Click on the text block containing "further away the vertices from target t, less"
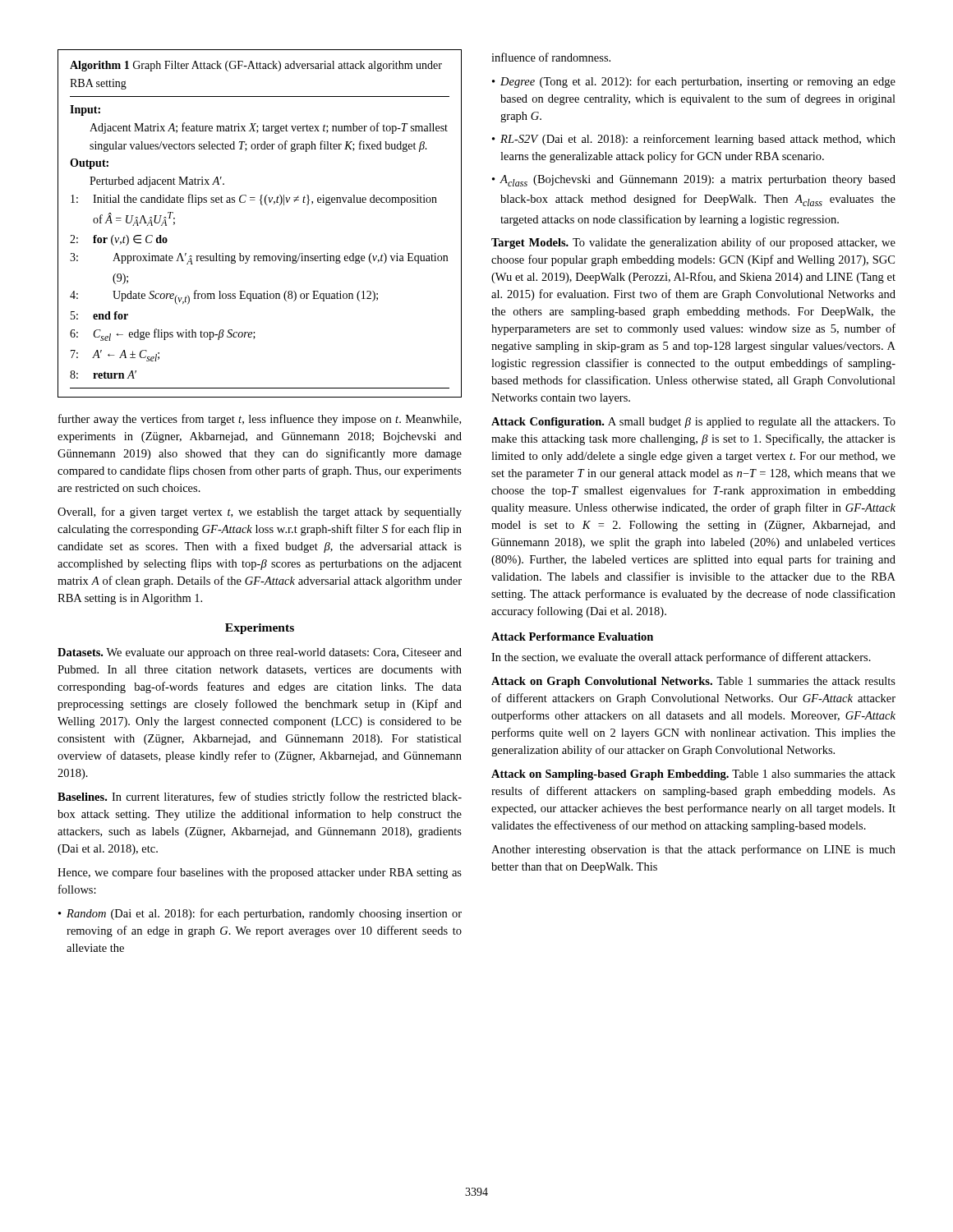The width and height of the screenshot is (953, 1232). point(260,454)
